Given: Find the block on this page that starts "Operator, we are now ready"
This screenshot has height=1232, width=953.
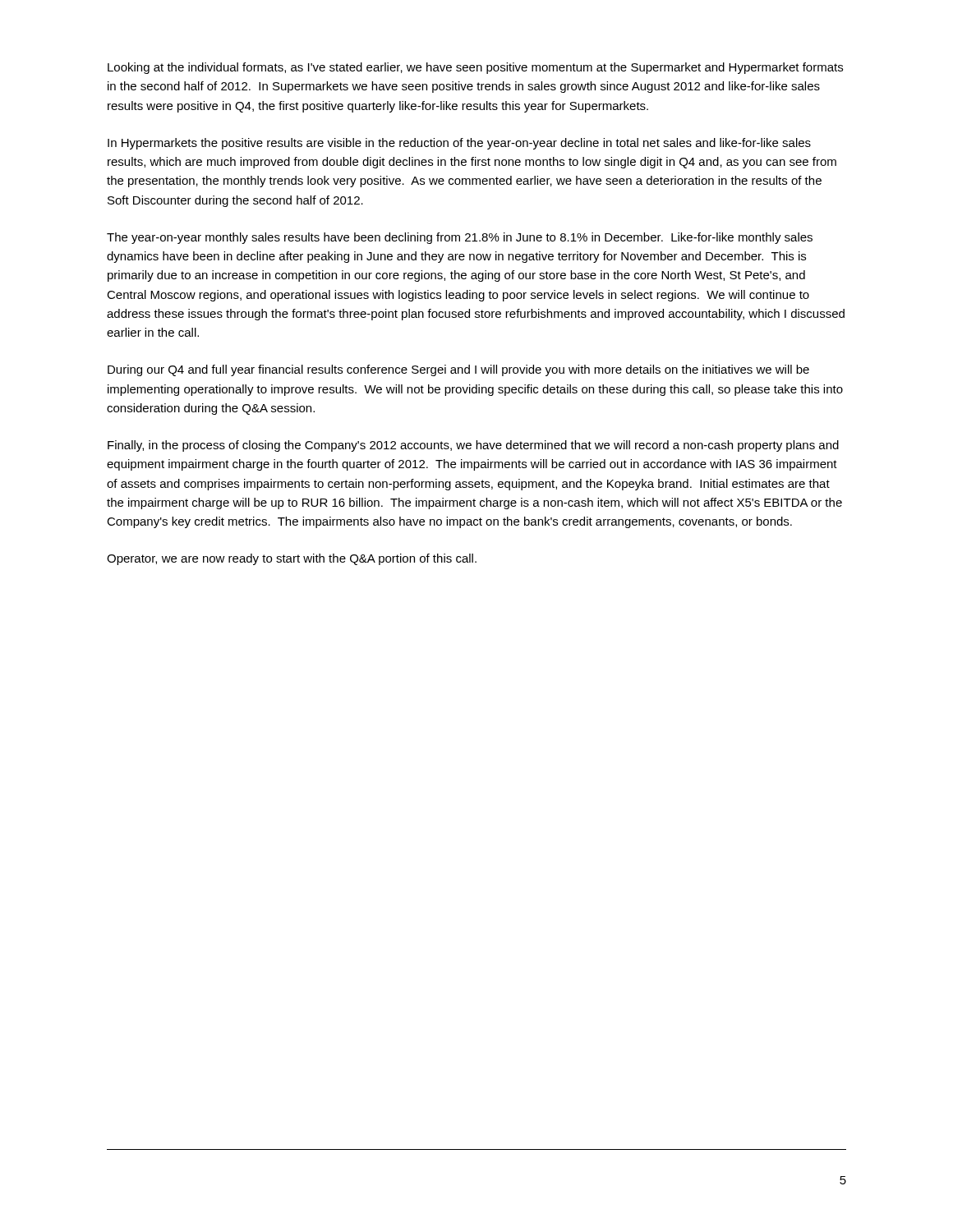Looking at the screenshot, I should tap(292, 558).
